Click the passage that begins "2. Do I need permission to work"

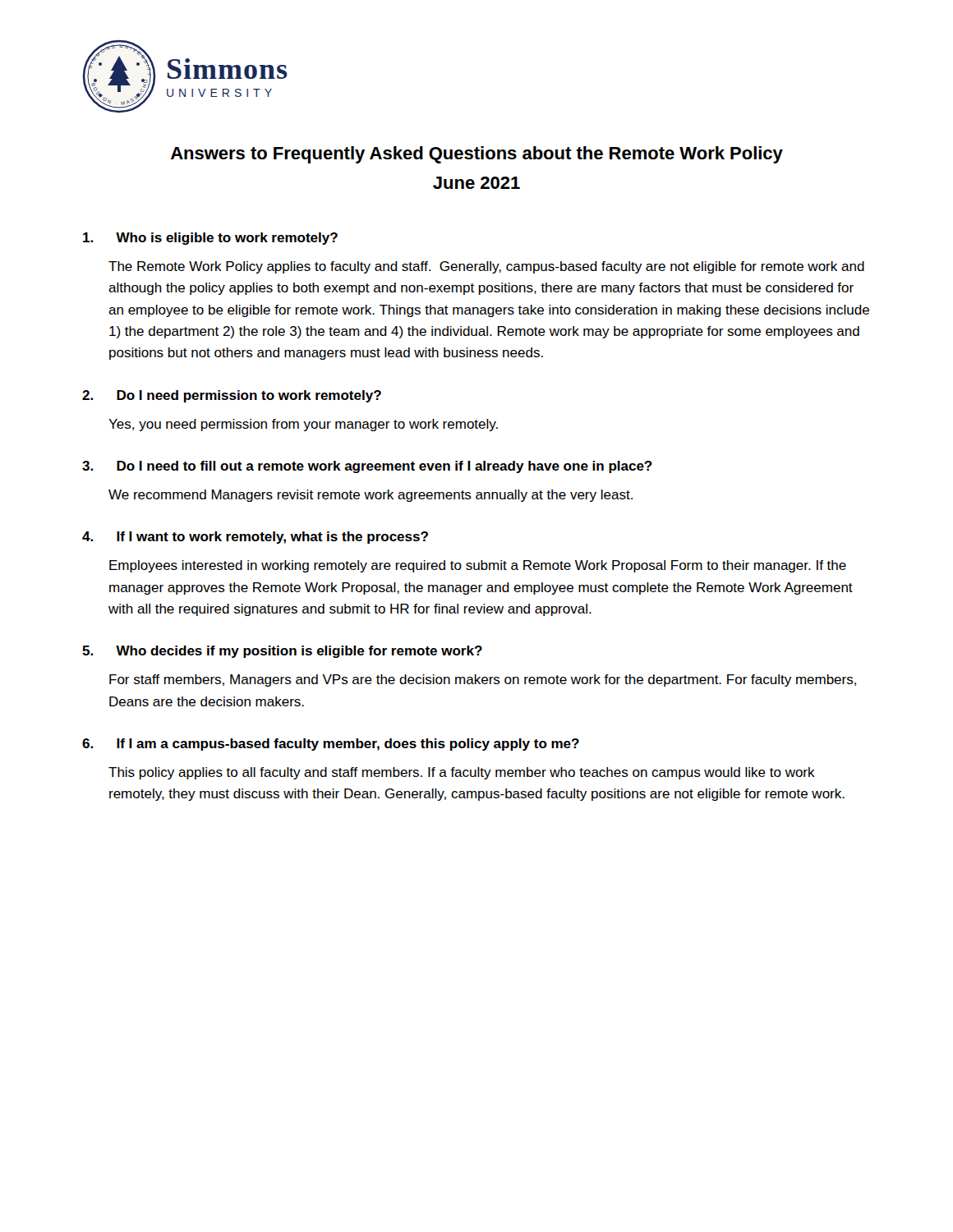(232, 396)
